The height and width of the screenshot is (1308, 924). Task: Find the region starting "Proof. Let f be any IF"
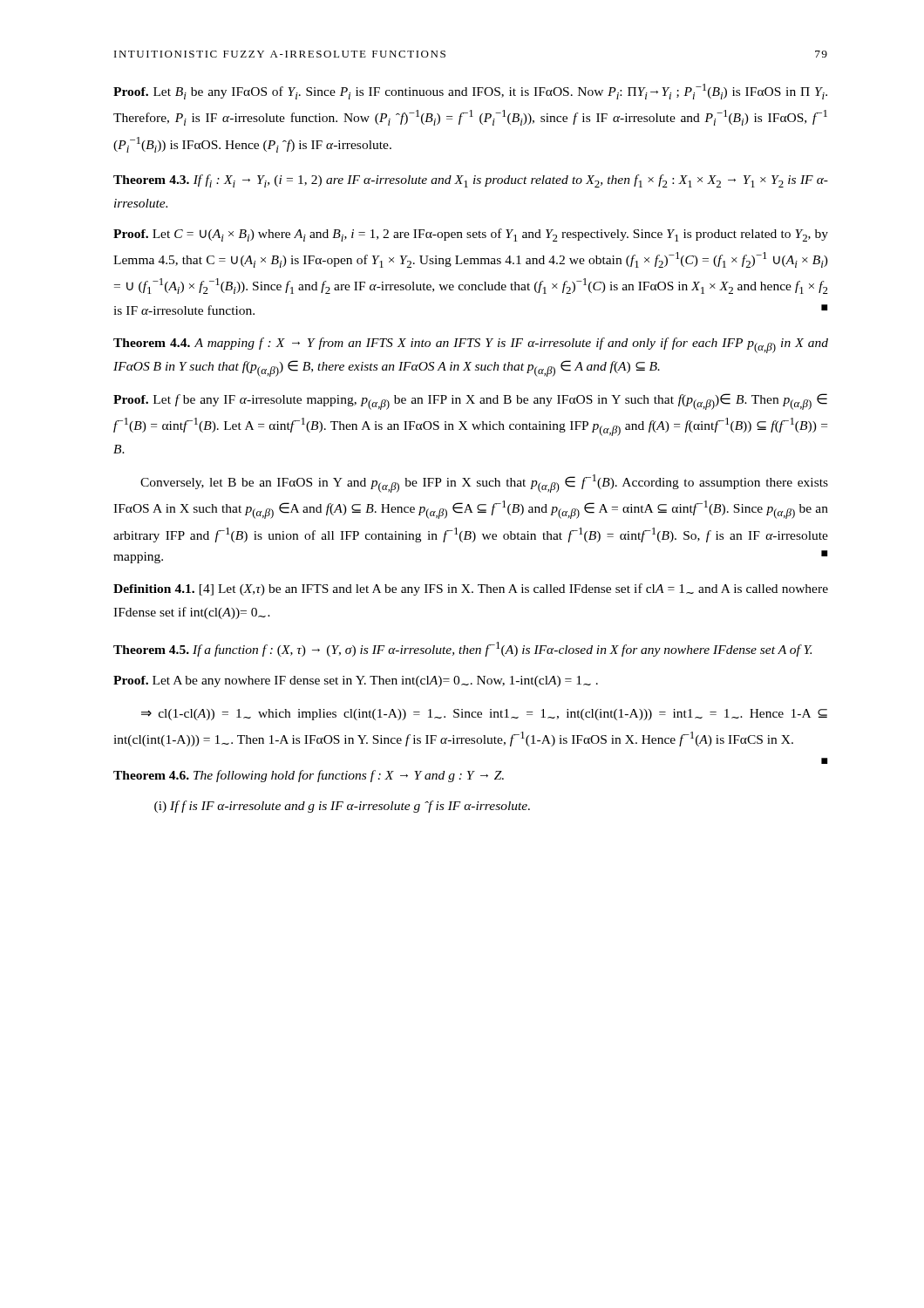pyautogui.click(x=471, y=478)
